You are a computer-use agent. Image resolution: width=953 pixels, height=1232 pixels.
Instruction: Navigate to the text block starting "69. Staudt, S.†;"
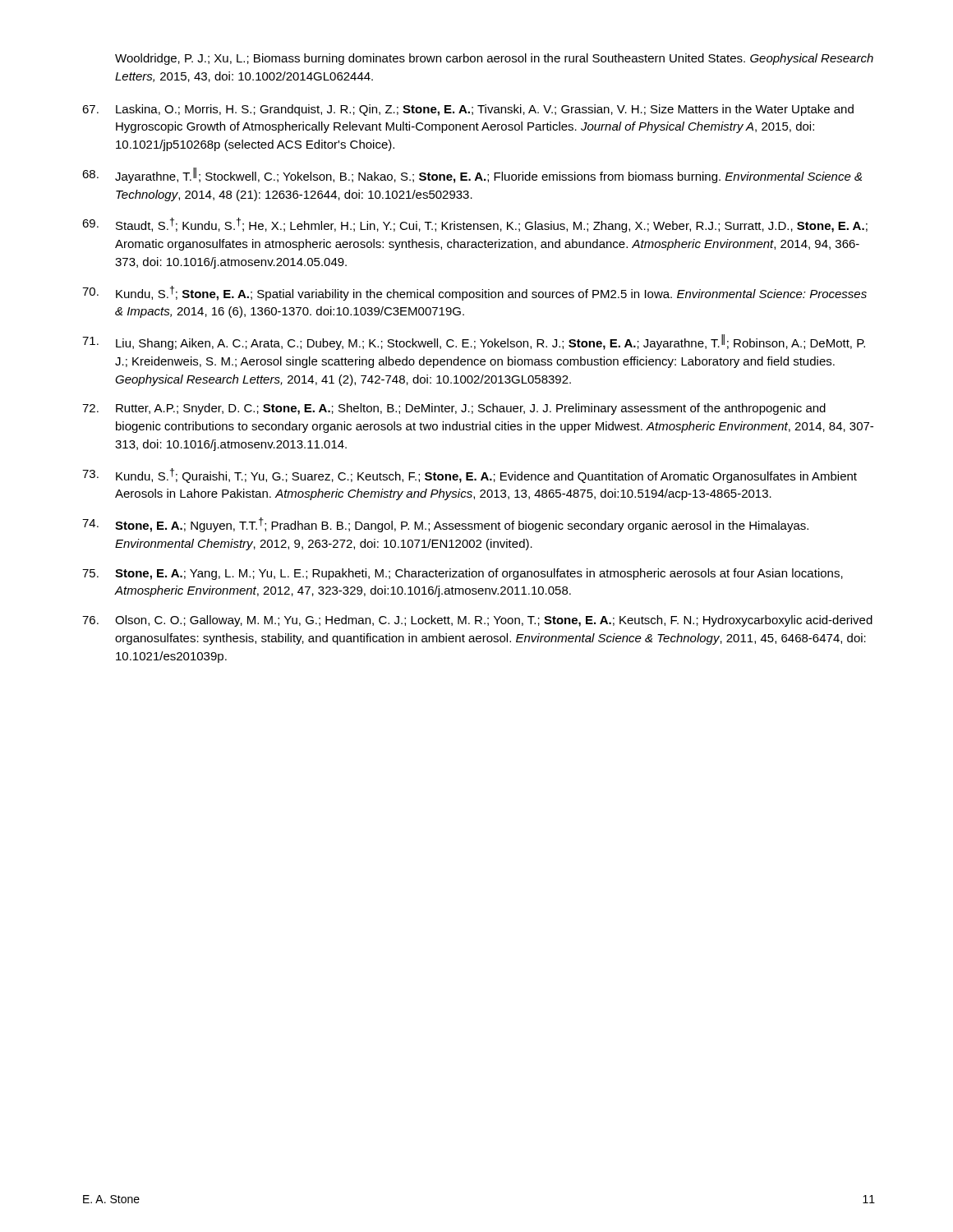coord(479,243)
